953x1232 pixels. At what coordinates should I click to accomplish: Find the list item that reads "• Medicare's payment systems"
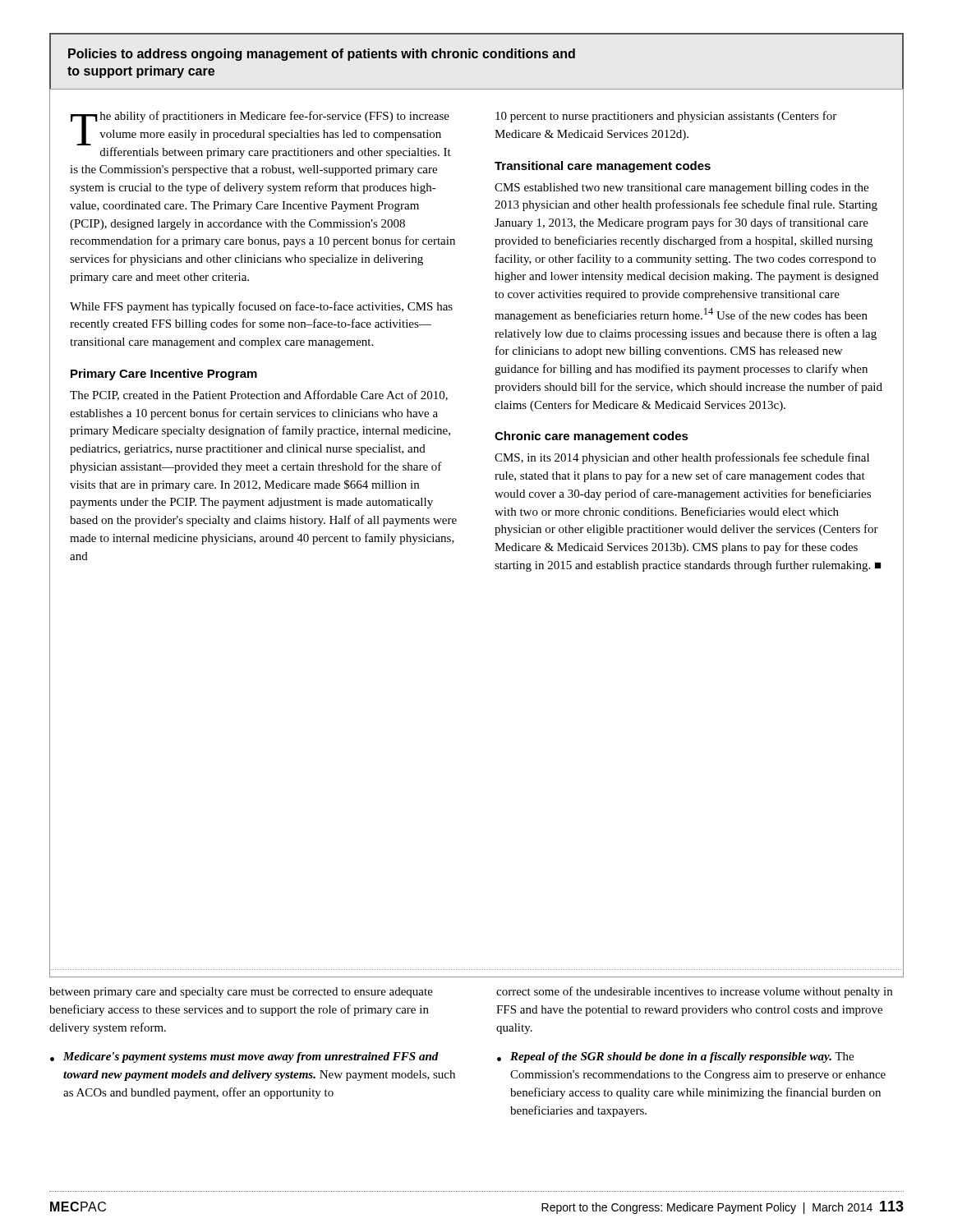pos(253,1075)
